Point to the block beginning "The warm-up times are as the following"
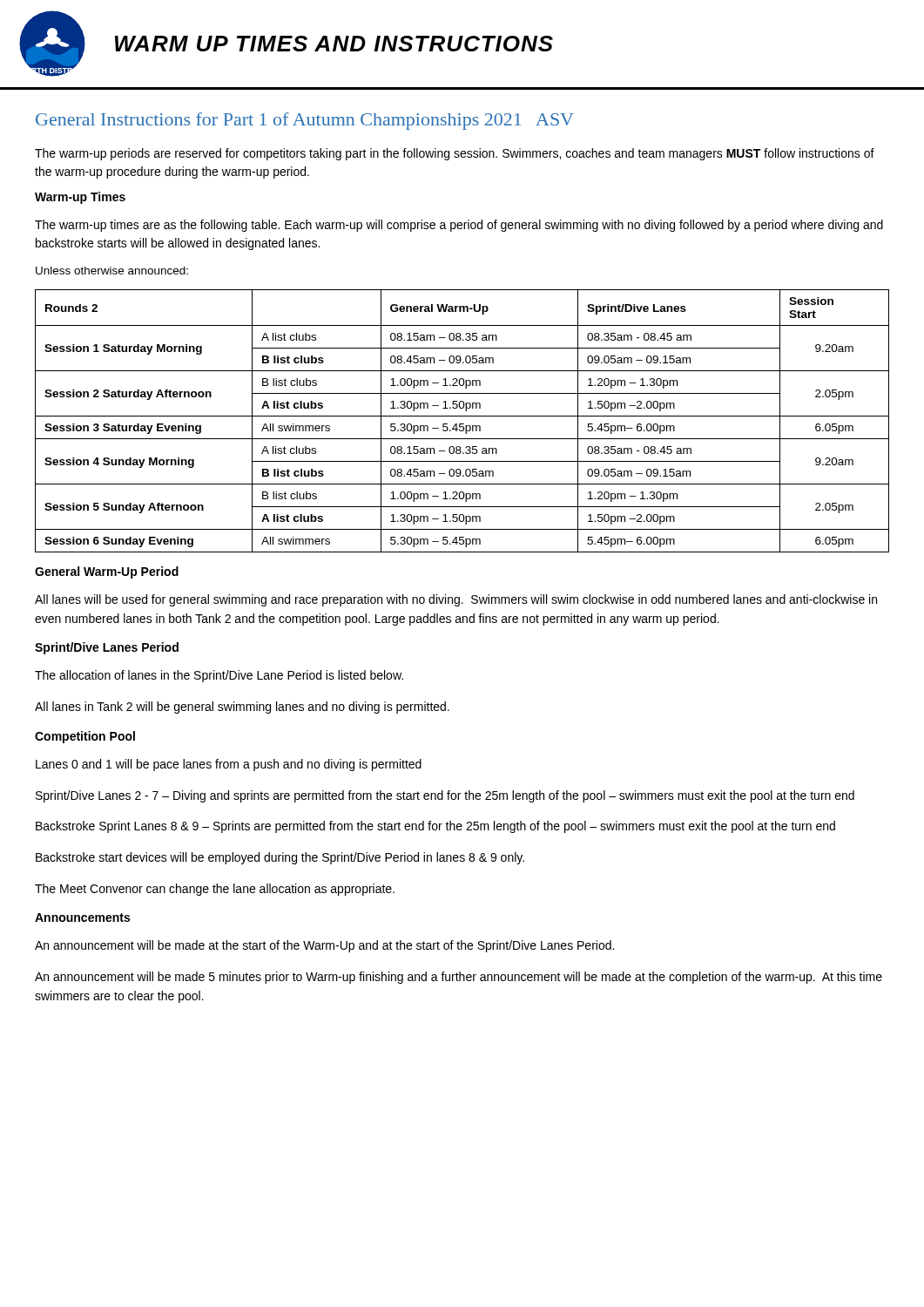Image resolution: width=924 pixels, height=1307 pixels. pyautogui.click(x=462, y=234)
